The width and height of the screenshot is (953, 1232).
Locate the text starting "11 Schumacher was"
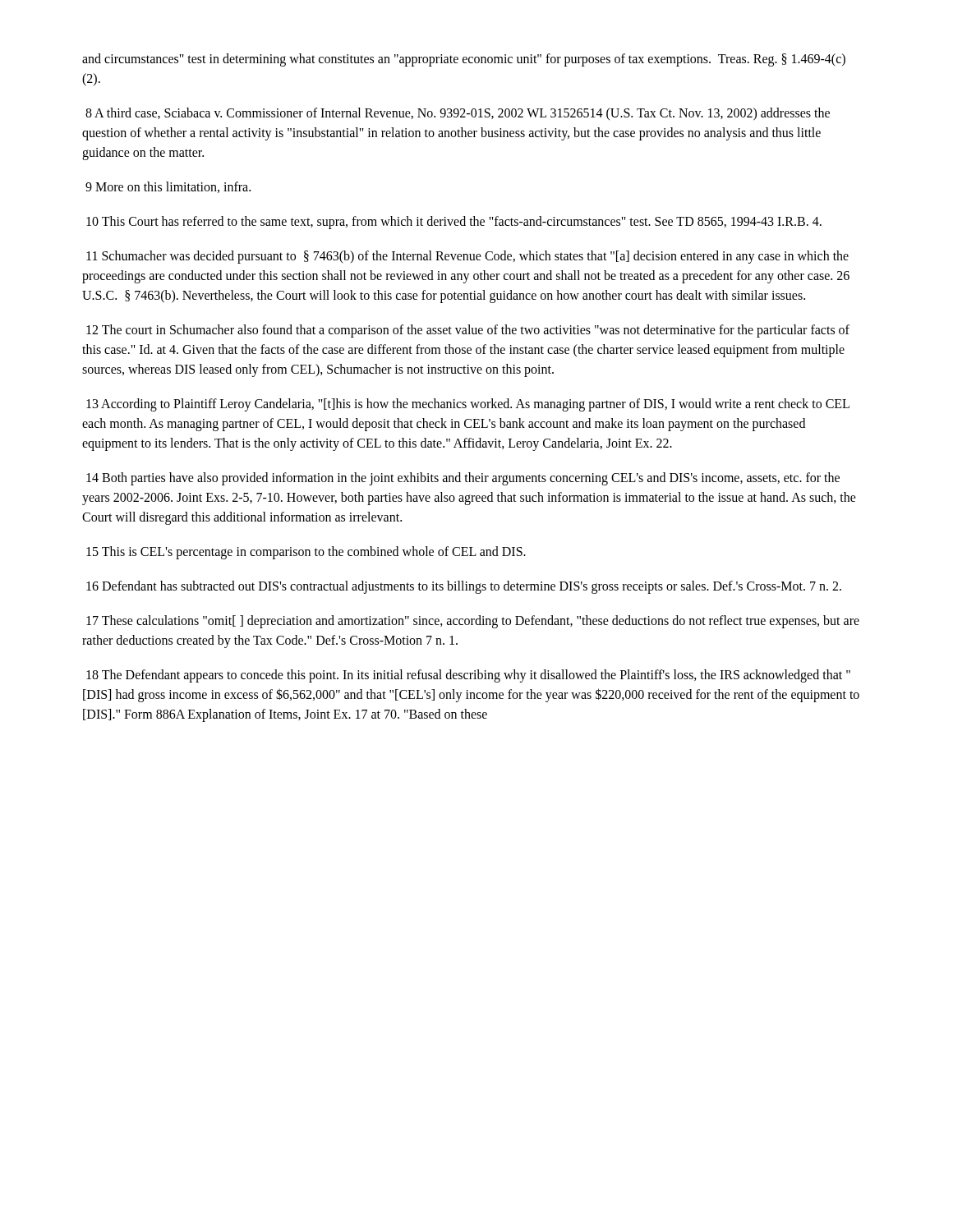coord(466,276)
